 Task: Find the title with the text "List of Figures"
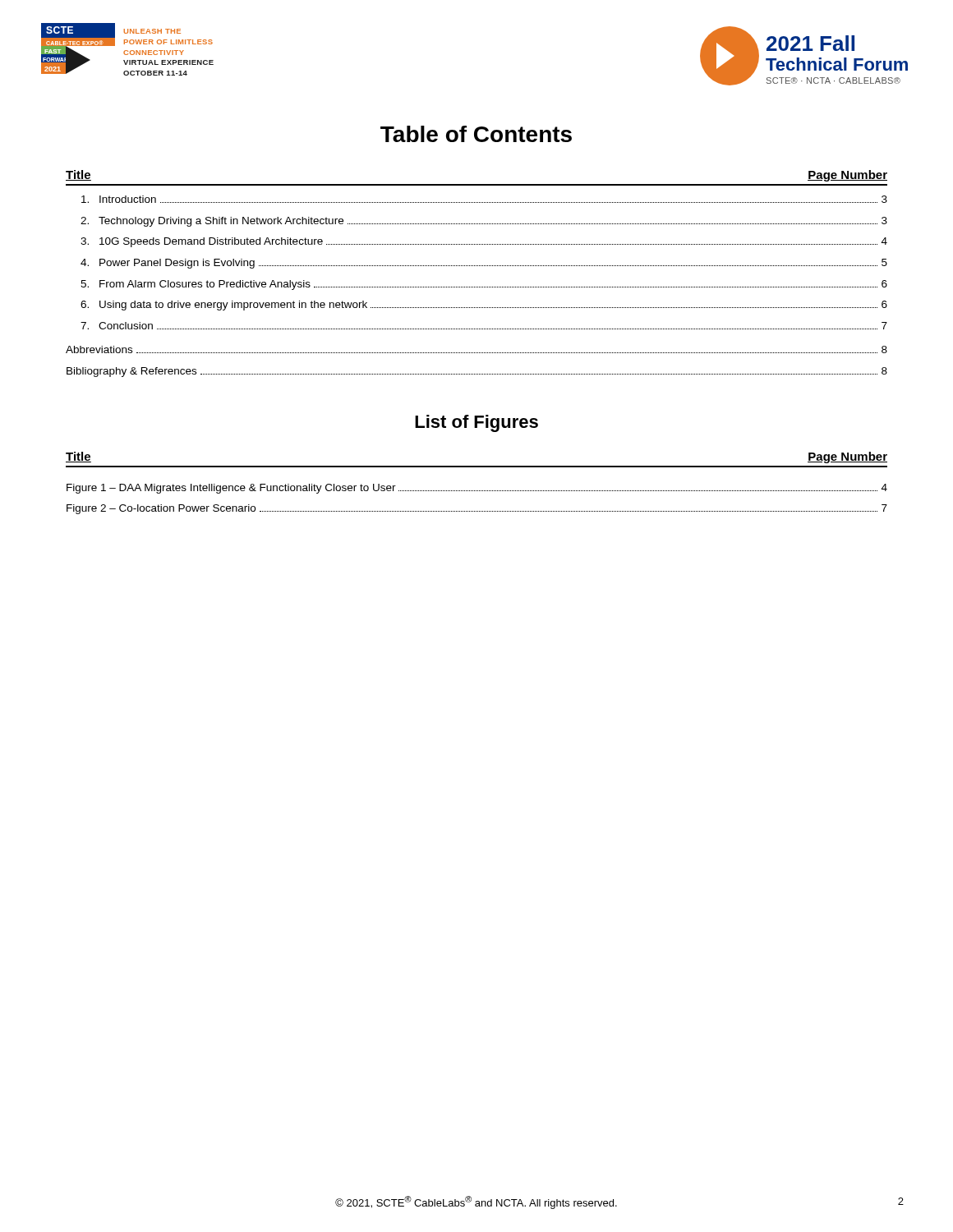pyautogui.click(x=476, y=422)
